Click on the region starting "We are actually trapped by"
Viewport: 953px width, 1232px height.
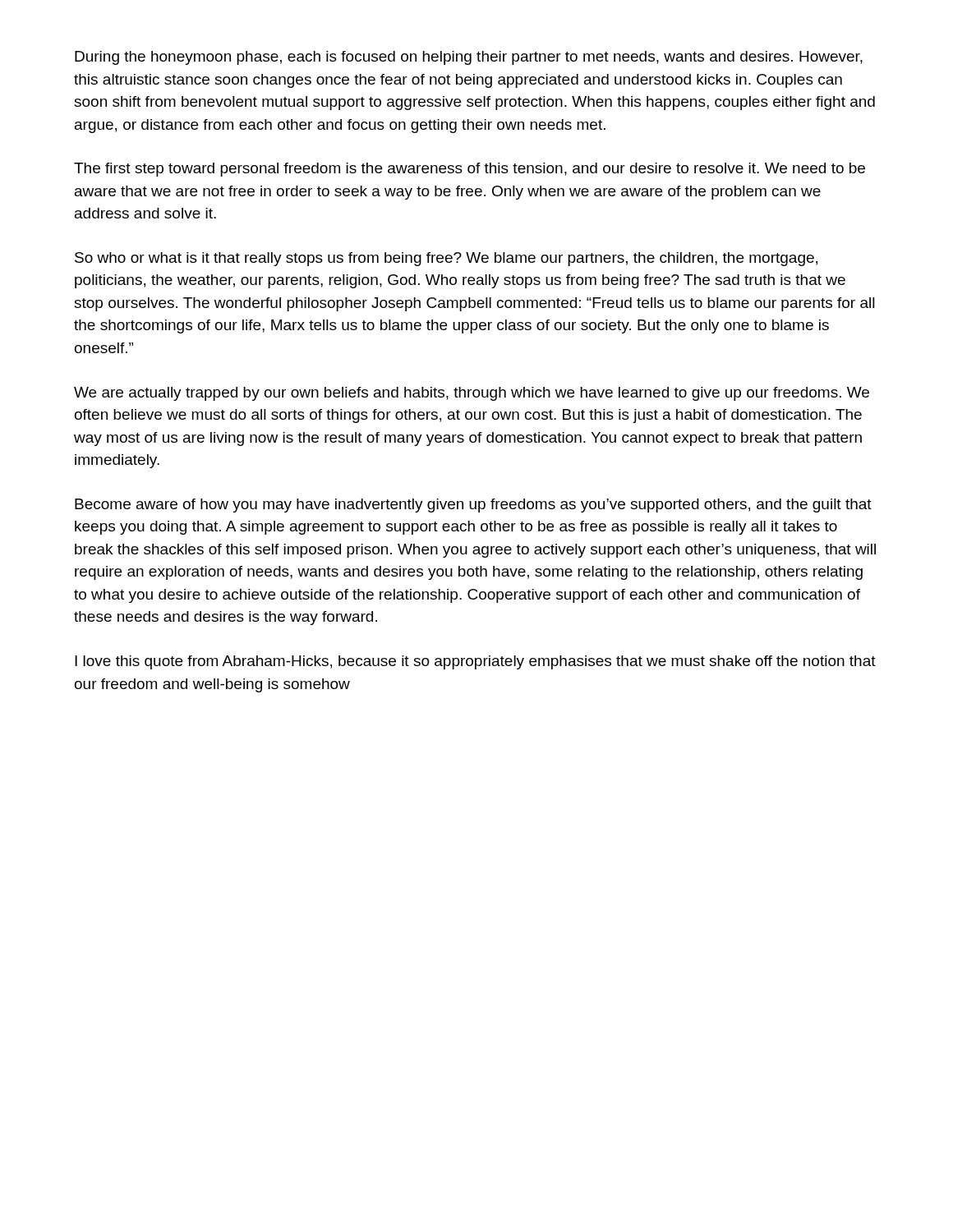pyautogui.click(x=472, y=426)
